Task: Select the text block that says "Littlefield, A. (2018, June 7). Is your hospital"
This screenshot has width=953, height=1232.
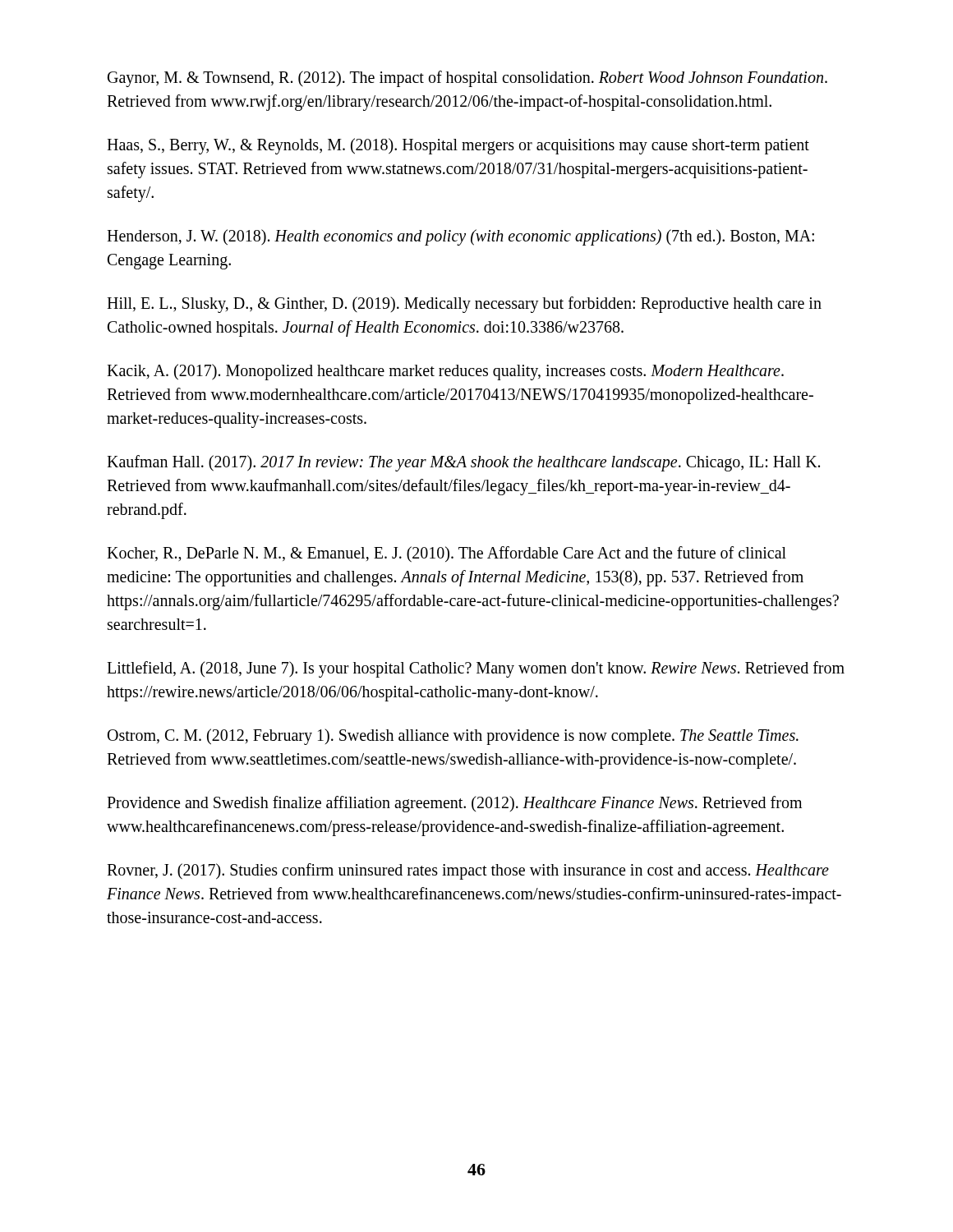Action: click(476, 680)
